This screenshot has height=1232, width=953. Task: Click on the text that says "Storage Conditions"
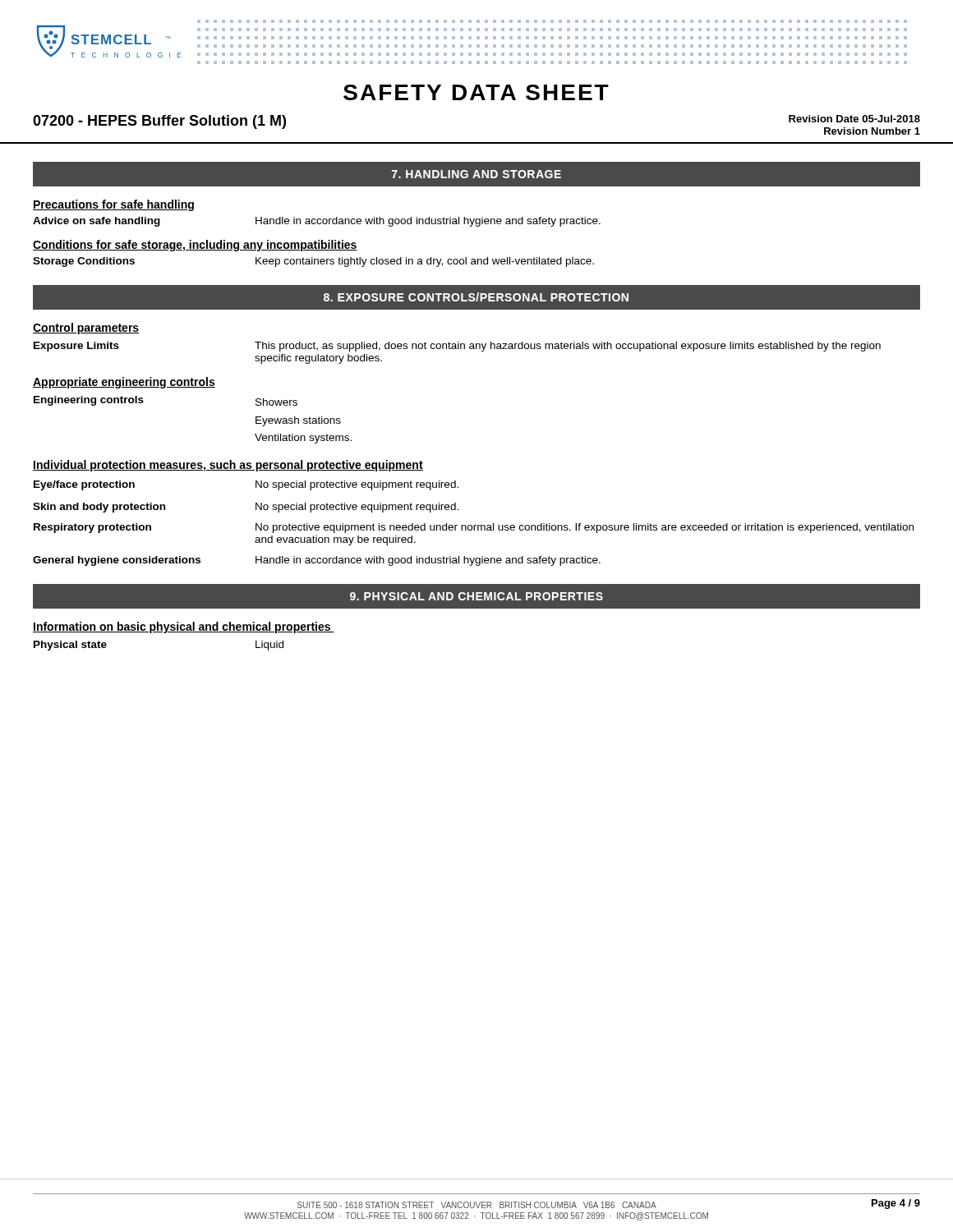coord(84,261)
